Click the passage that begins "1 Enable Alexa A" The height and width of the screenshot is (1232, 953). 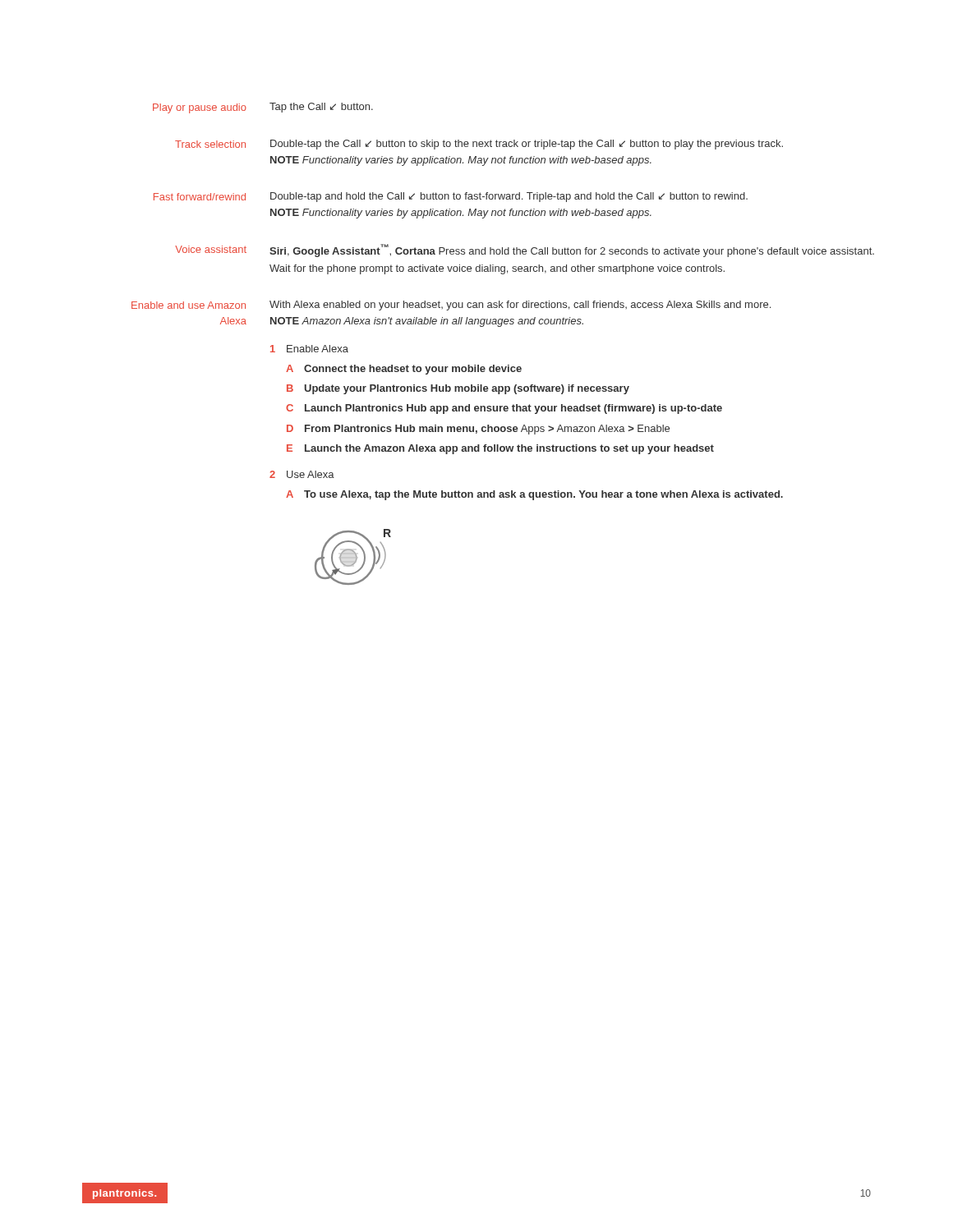[x=496, y=400]
